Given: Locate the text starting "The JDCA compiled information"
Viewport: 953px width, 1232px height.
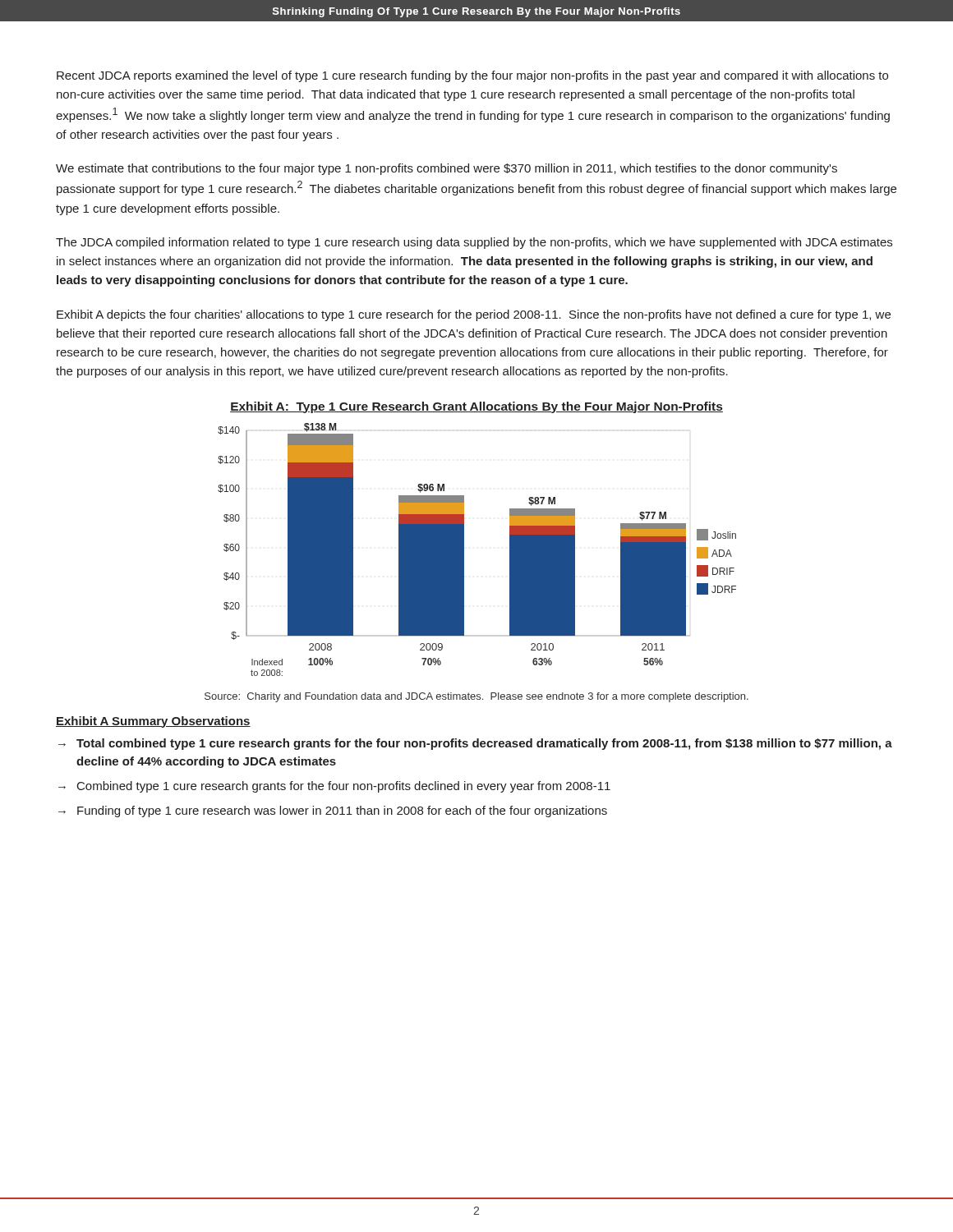Looking at the screenshot, I should [474, 261].
